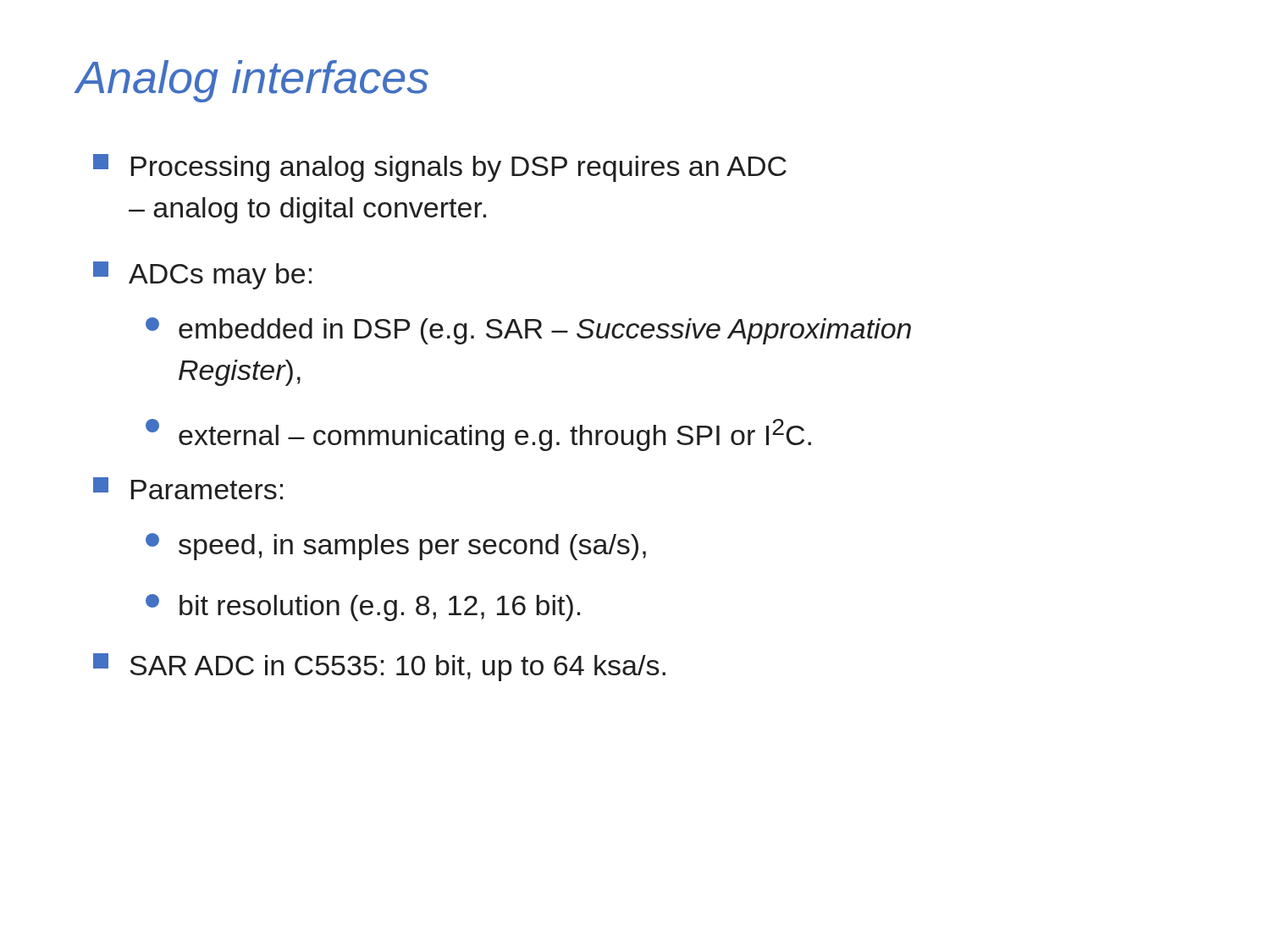This screenshot has width=1270, height=952.
Task: Find the list item that reads "Processing analog signals"
Action: click(x=440, y=187)
